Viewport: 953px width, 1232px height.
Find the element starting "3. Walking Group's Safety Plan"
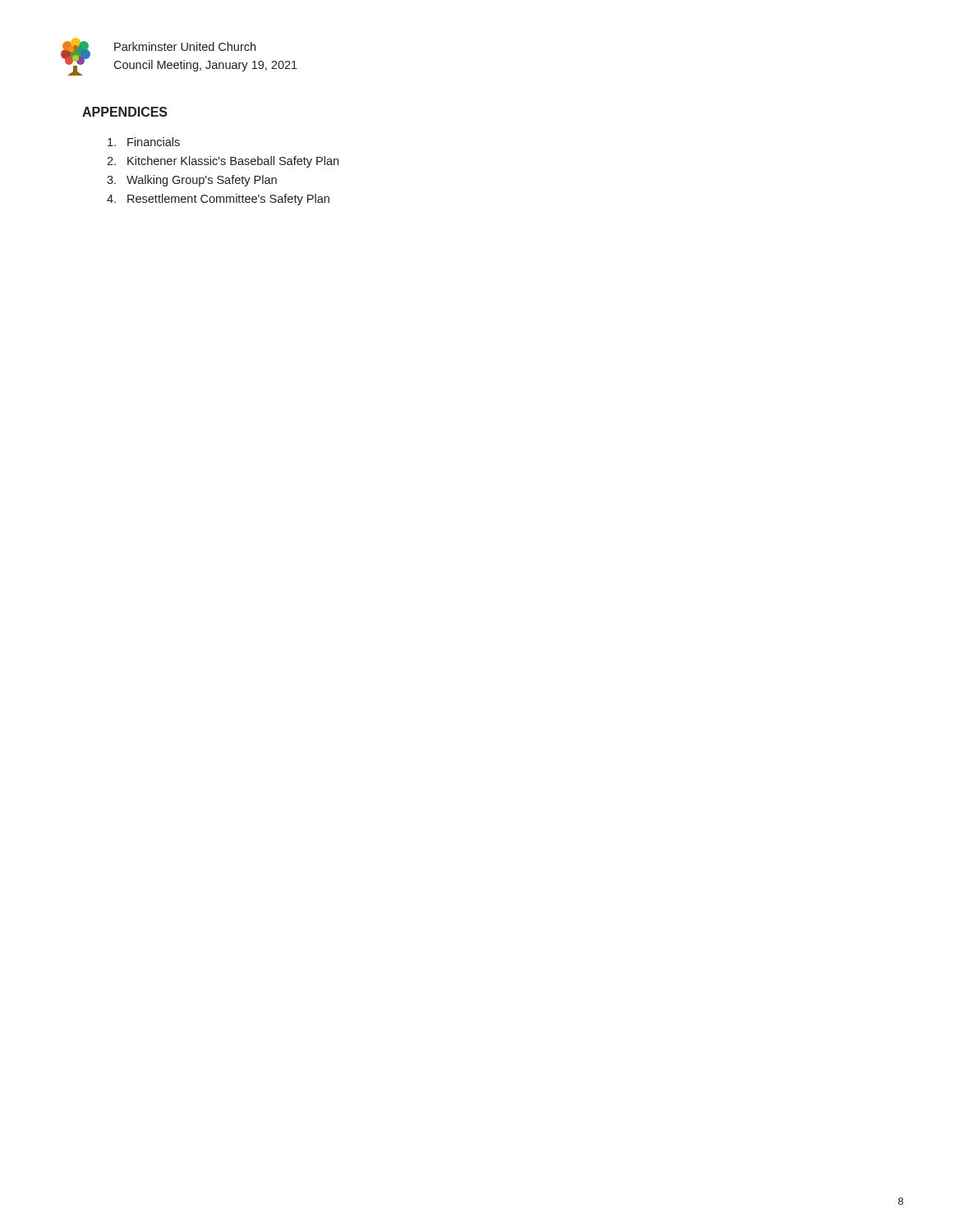[188, 180]
